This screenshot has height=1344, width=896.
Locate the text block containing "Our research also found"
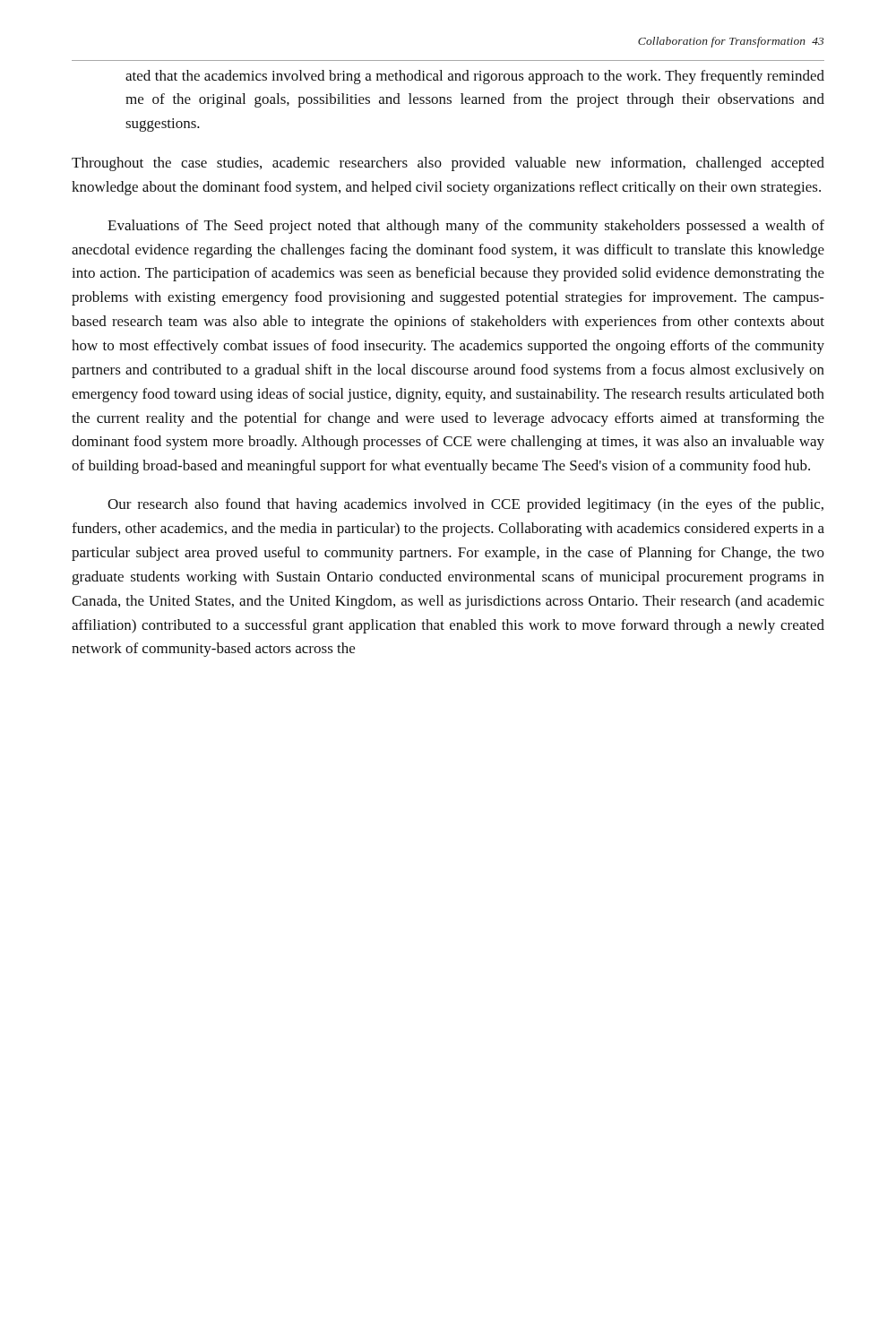point(448,576)
